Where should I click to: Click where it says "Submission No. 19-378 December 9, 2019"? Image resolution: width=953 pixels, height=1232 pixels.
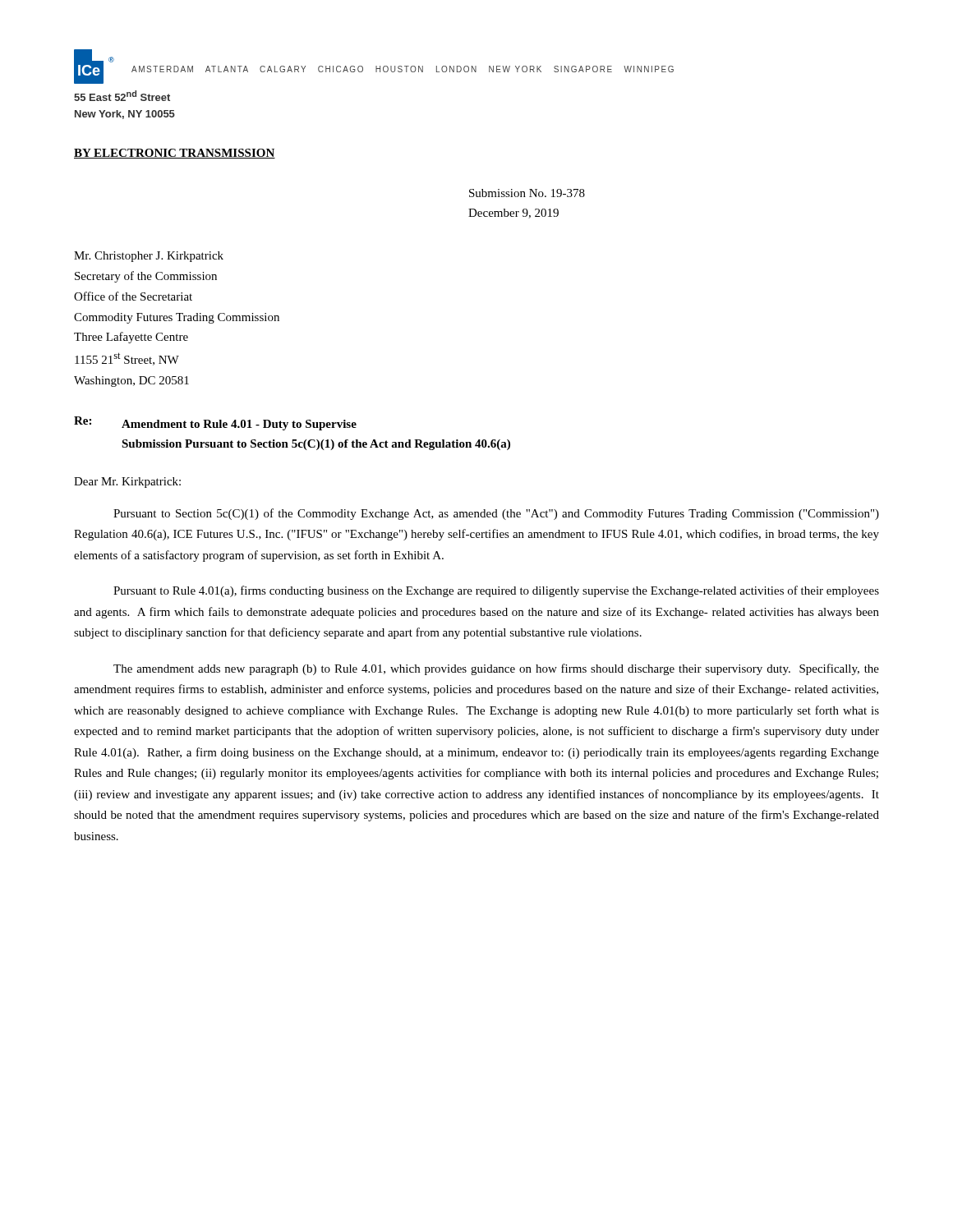click(x=527, y=203)
